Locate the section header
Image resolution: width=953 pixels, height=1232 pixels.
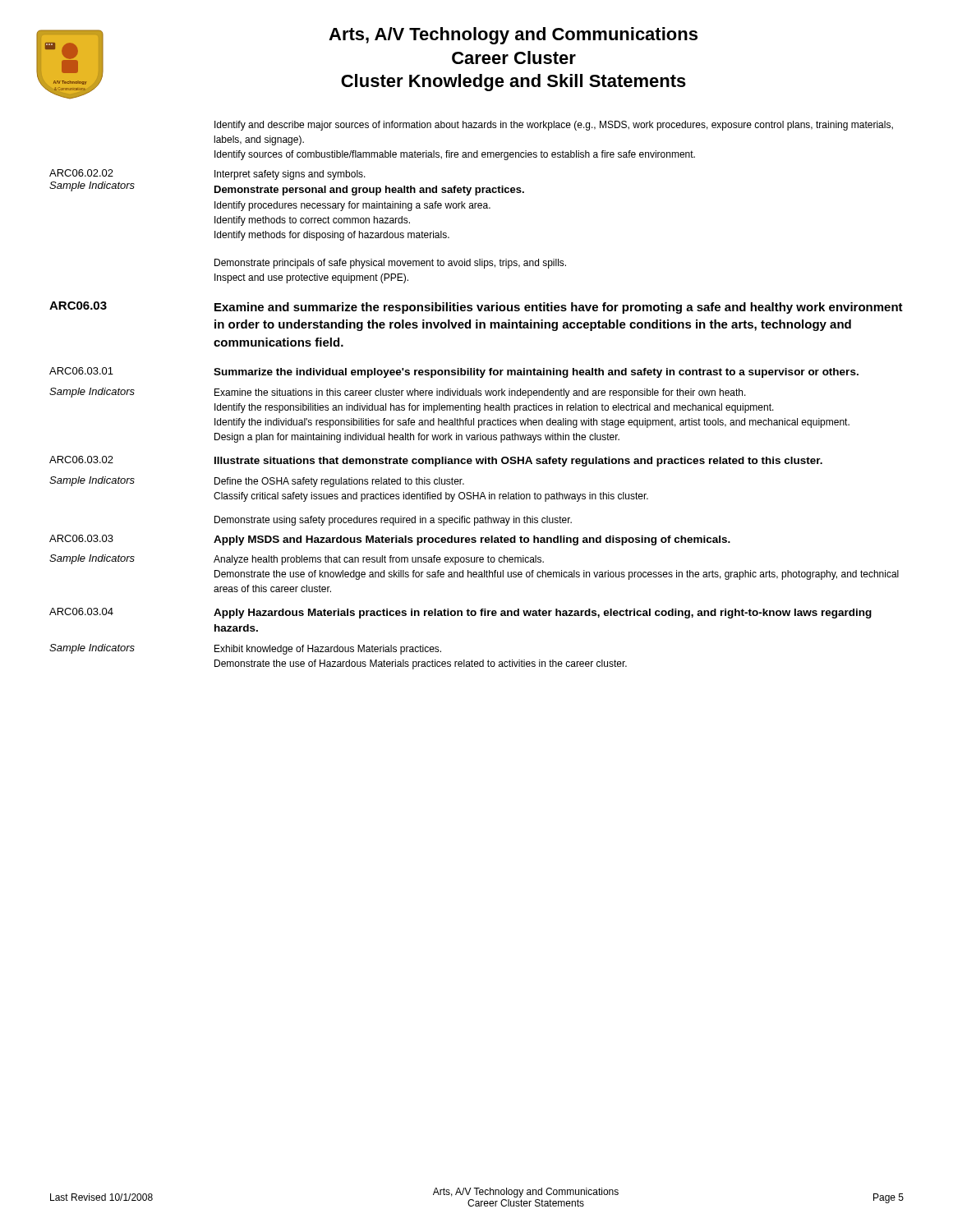tap(476, 325)
